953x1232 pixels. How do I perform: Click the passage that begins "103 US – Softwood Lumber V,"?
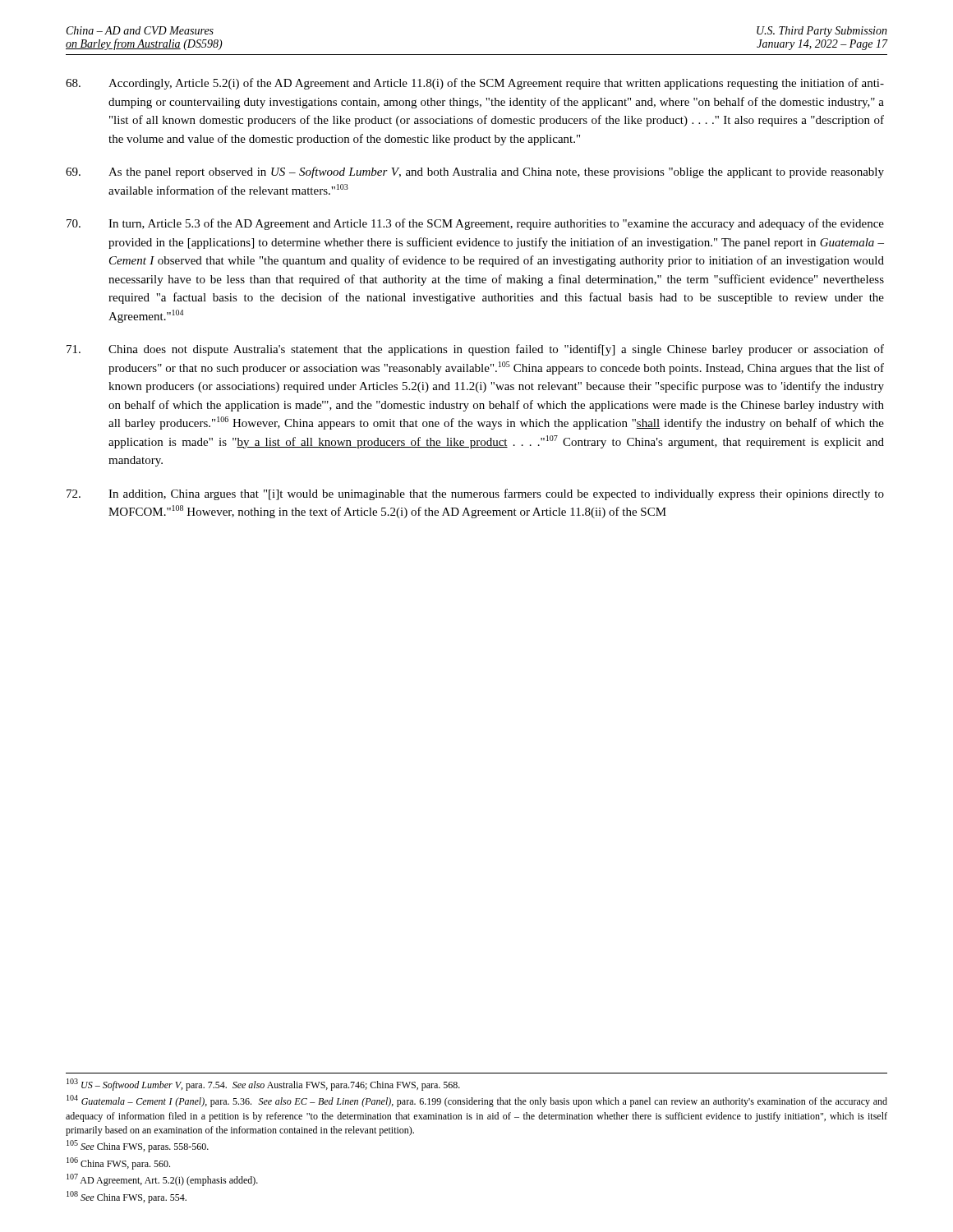tap(263, 1084)
